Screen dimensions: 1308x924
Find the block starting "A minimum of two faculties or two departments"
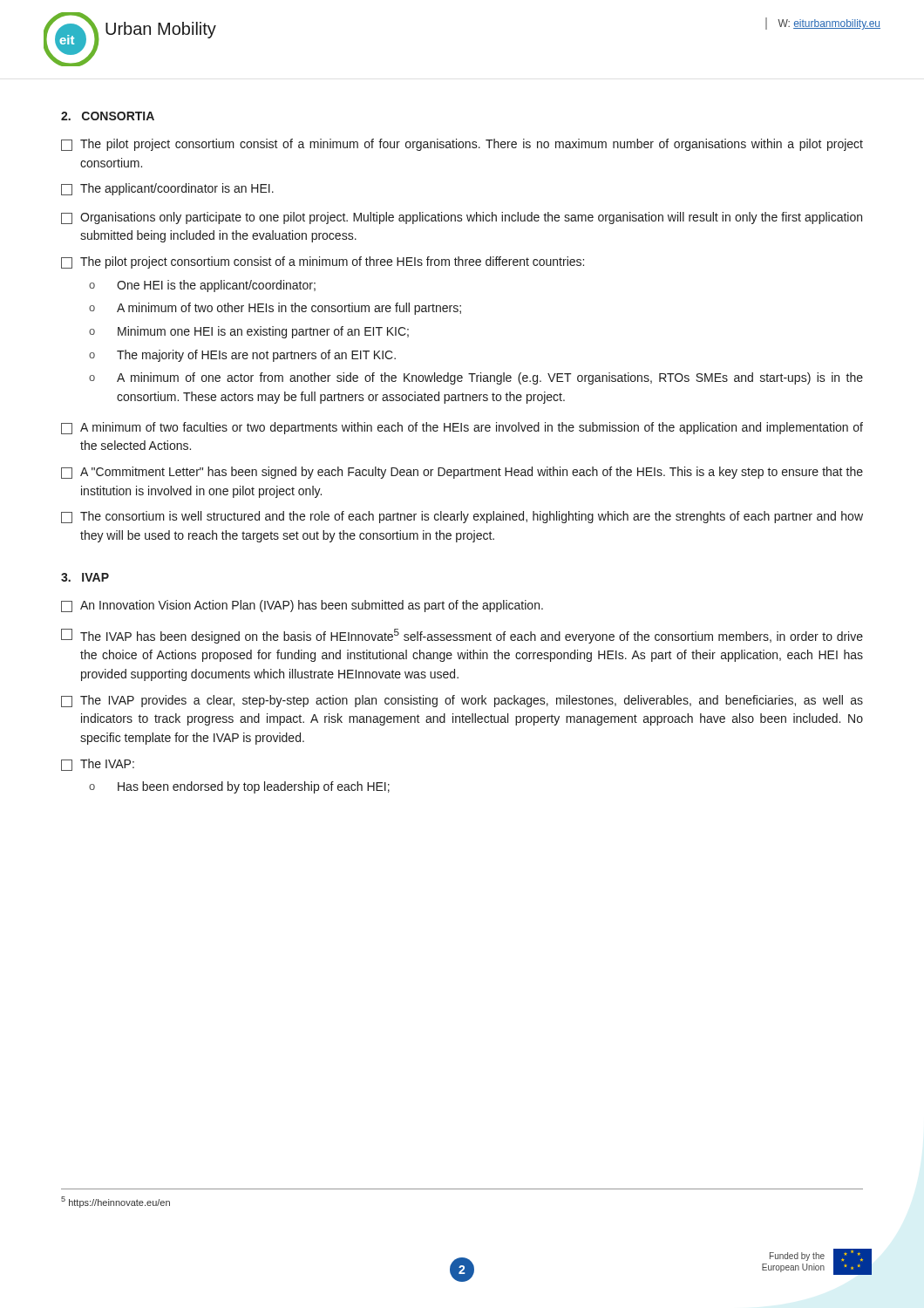coord(462,437)
